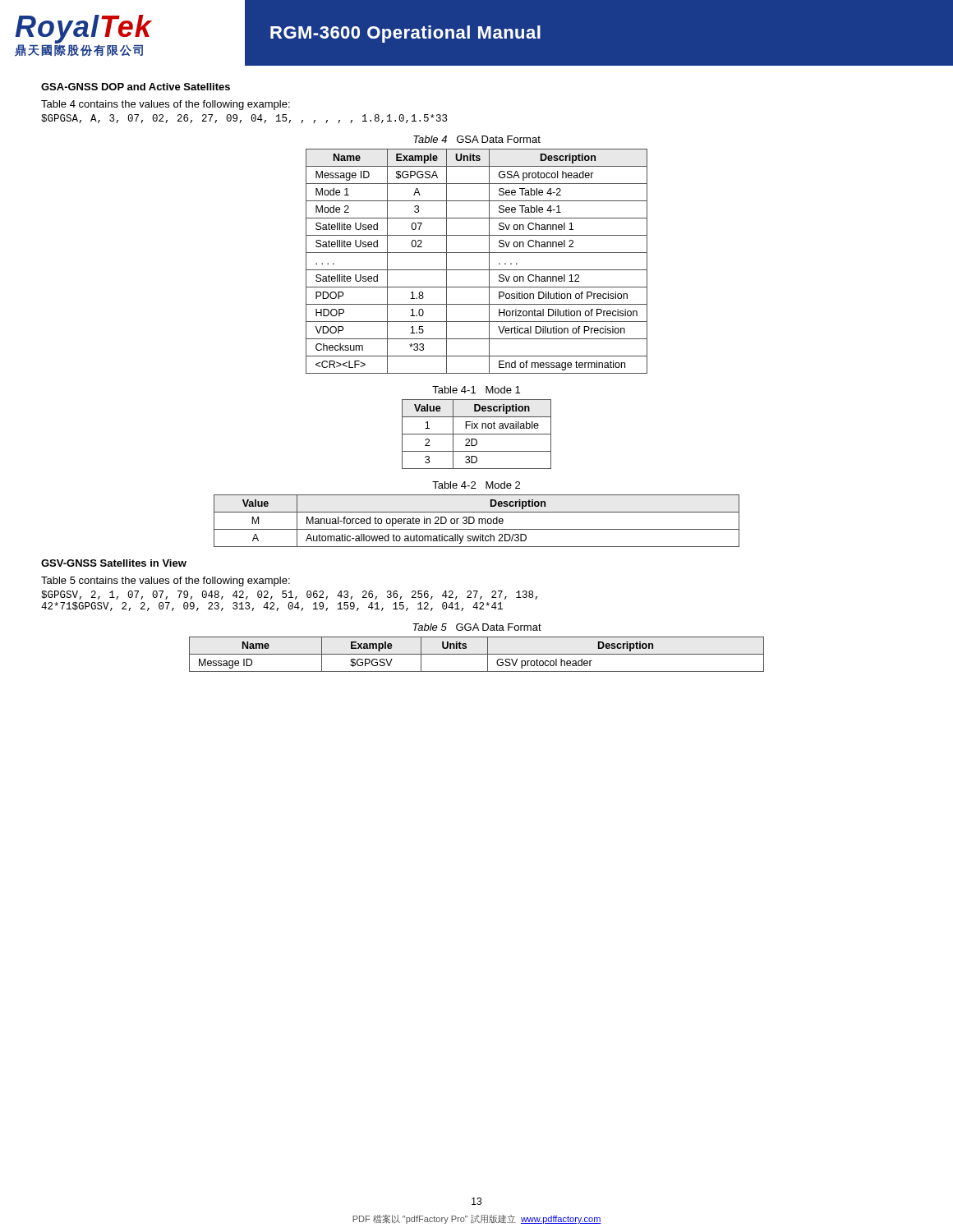Click on the caption with the text "Table 4-2 Mode 2"
Image resolution: width=953 pixels, height=1232 pixels.
476,485
